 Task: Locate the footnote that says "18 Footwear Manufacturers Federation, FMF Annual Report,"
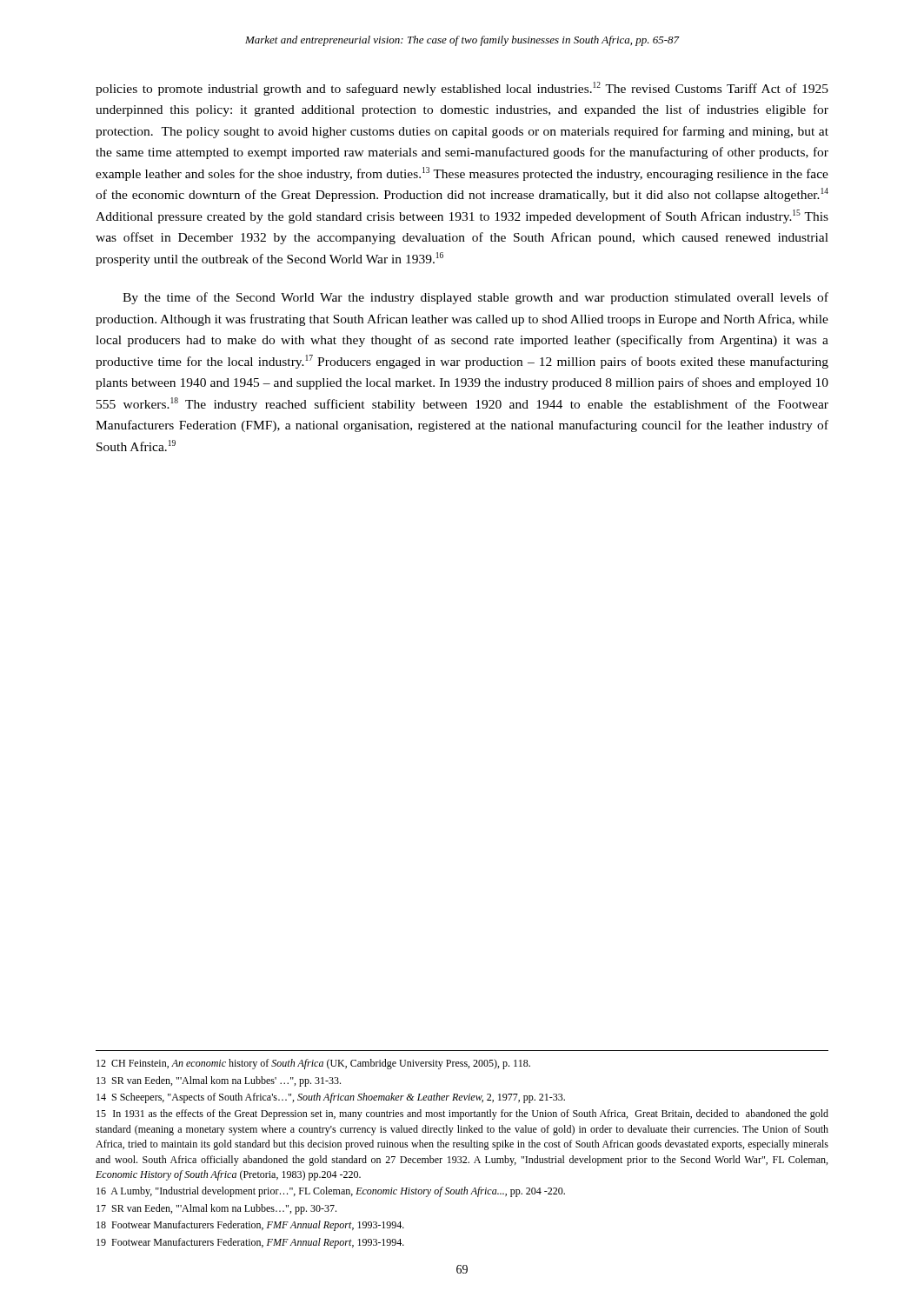pyautogui.click(x=250, y=1225)
